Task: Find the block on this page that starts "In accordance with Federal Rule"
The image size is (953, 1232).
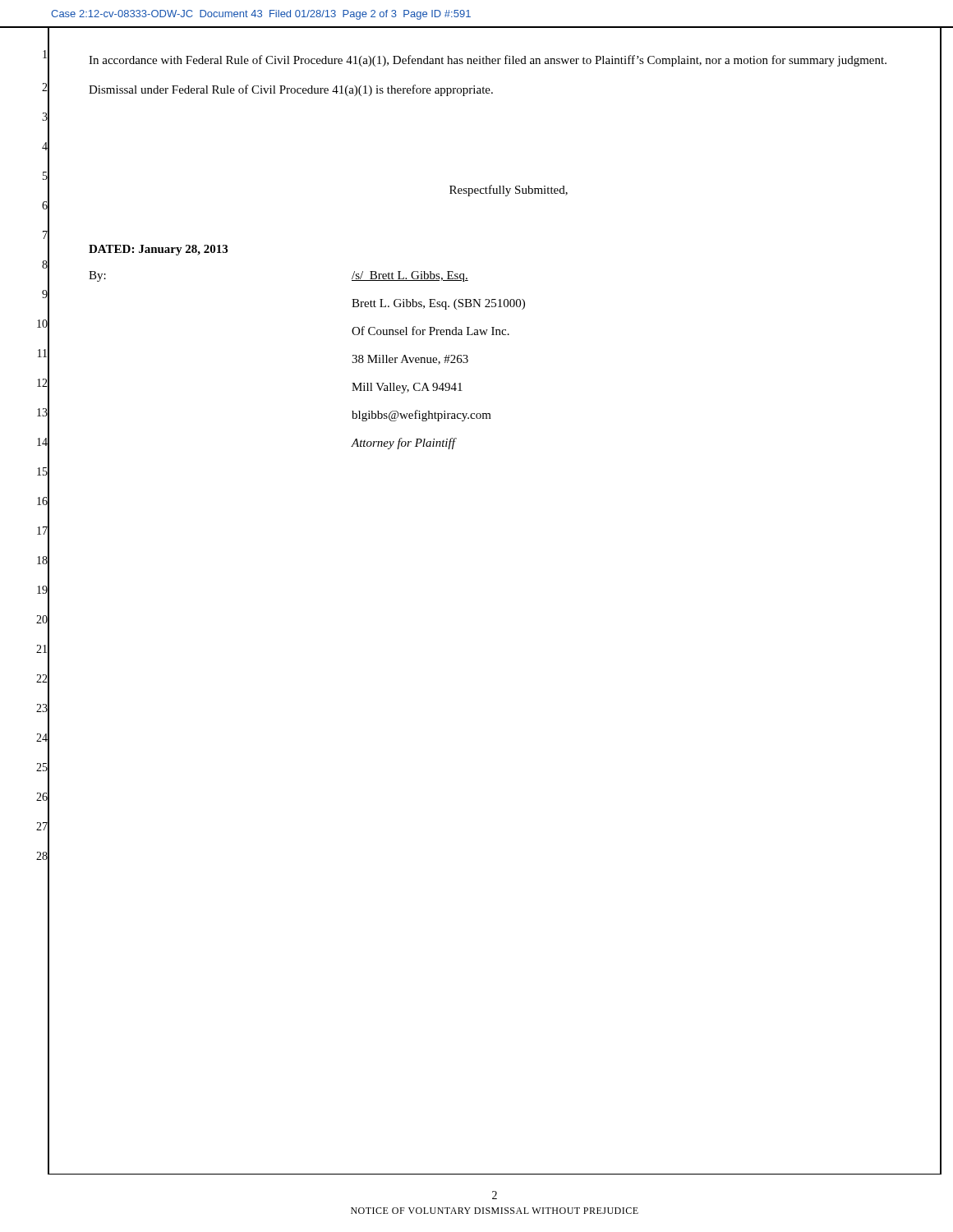Action: coord(490,75)
